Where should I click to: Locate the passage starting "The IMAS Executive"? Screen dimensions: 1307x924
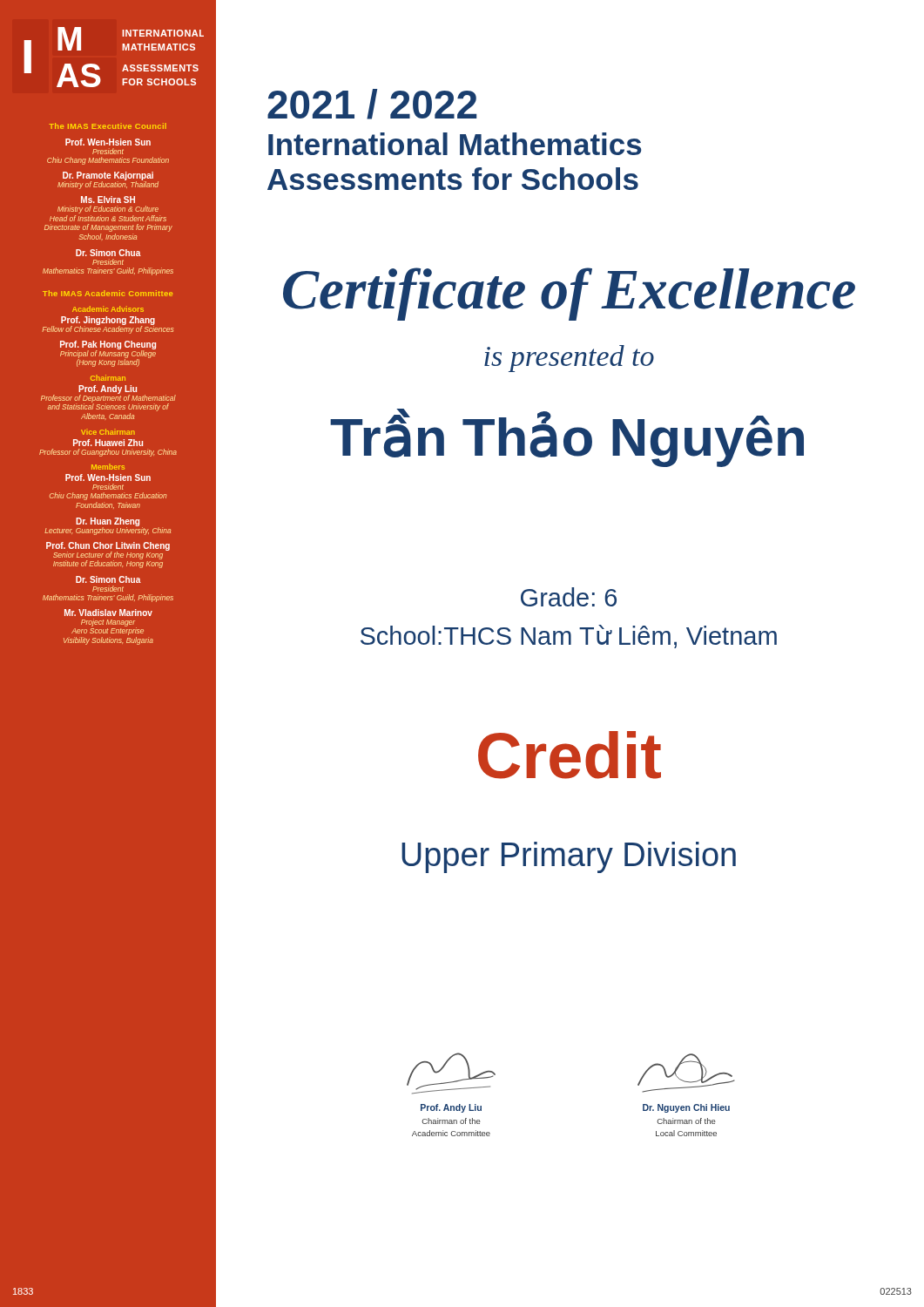tap(108, 126)
